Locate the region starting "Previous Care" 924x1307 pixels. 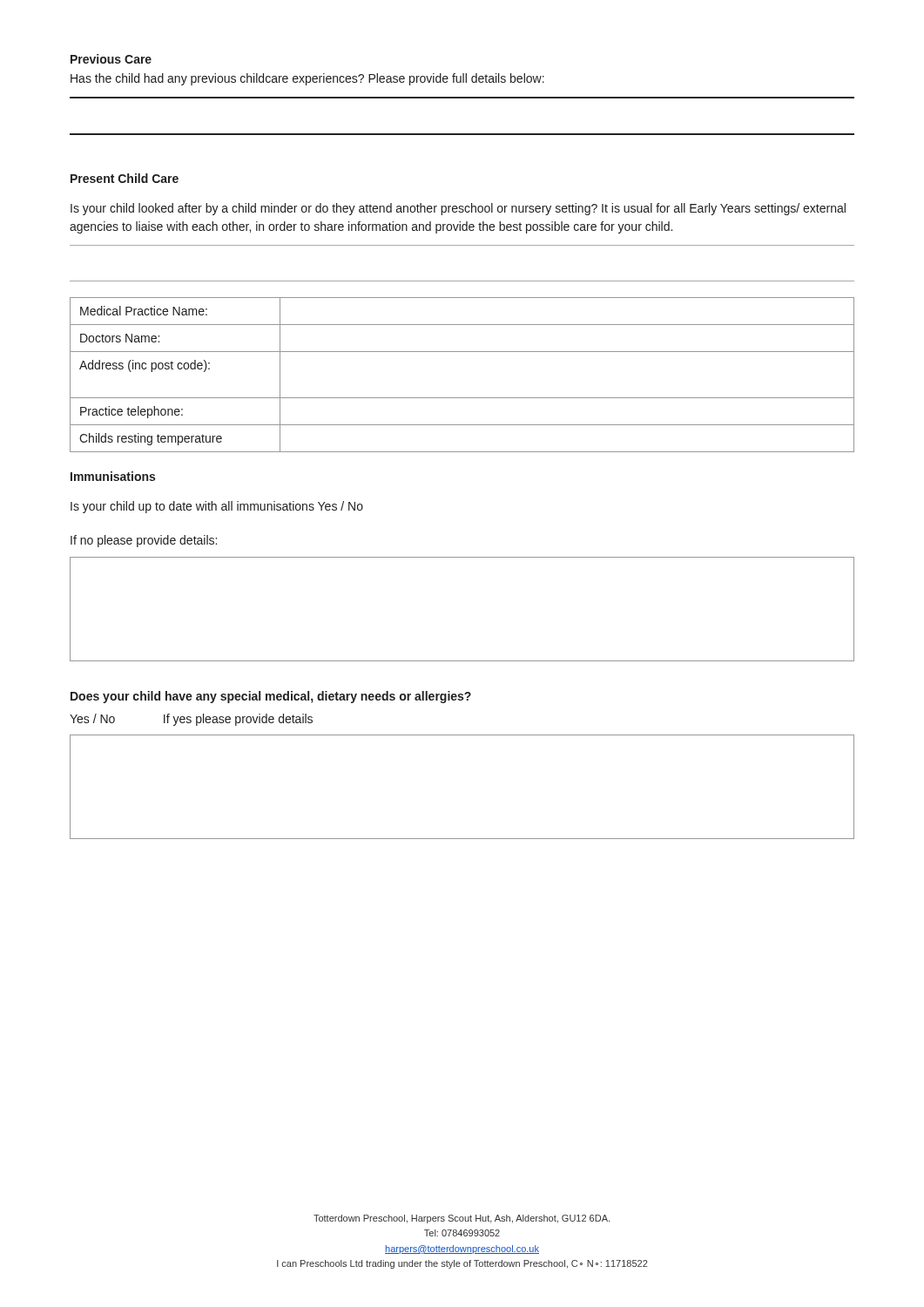pos(111,59)
